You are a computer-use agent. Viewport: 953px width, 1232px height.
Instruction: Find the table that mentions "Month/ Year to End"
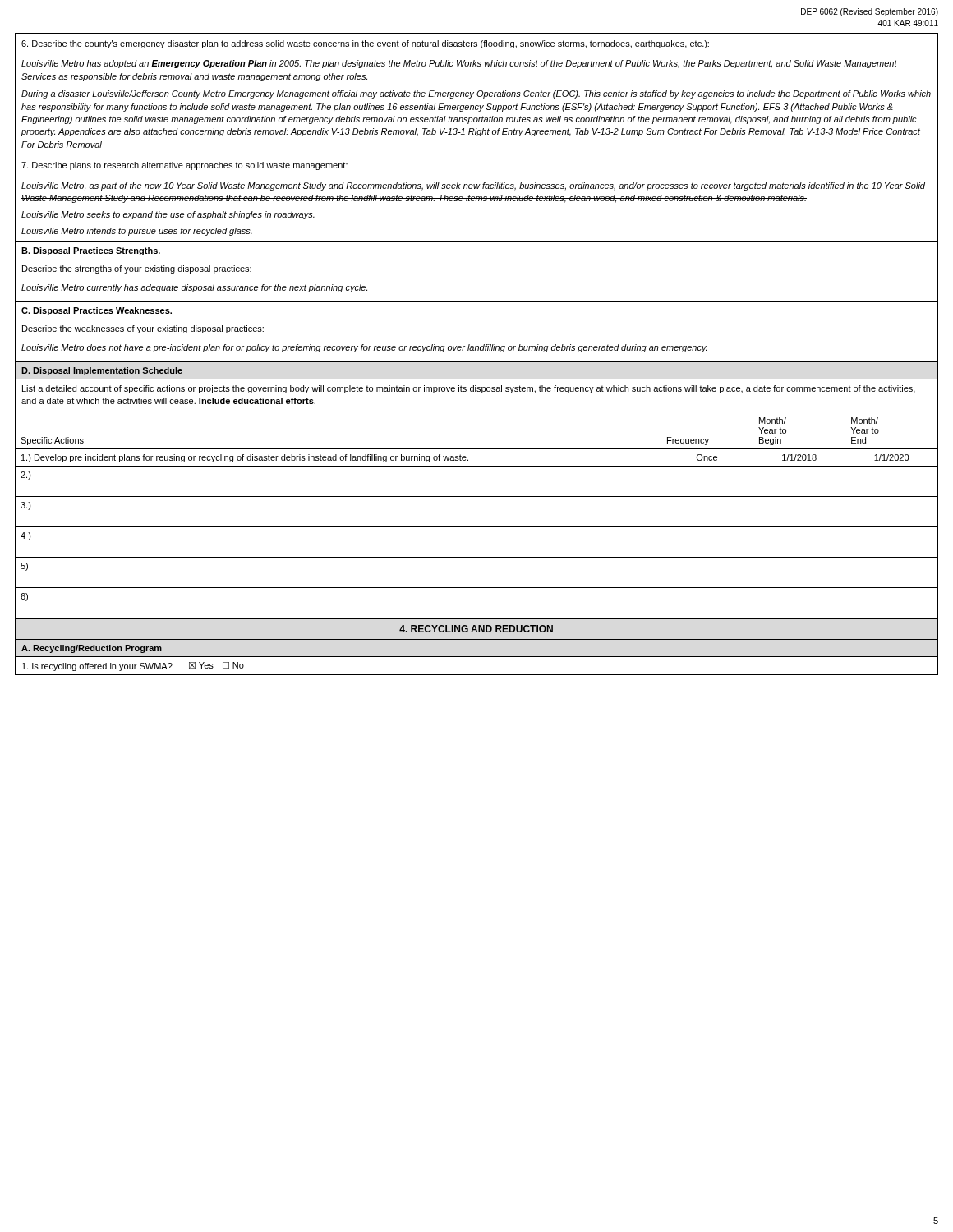[x=476, y=516]
